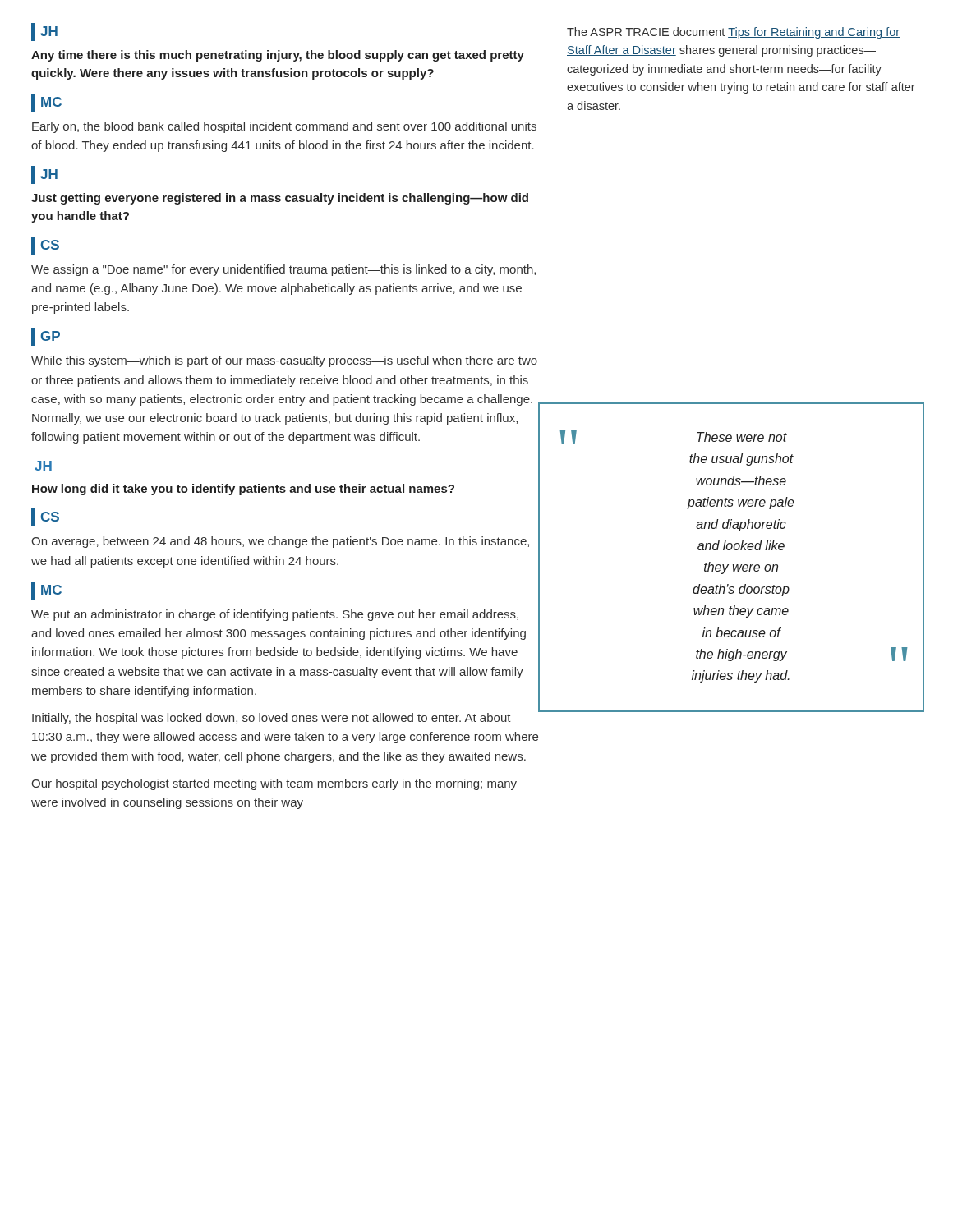Point to the block beginning "Any time there is this"

tap(278, 64)
